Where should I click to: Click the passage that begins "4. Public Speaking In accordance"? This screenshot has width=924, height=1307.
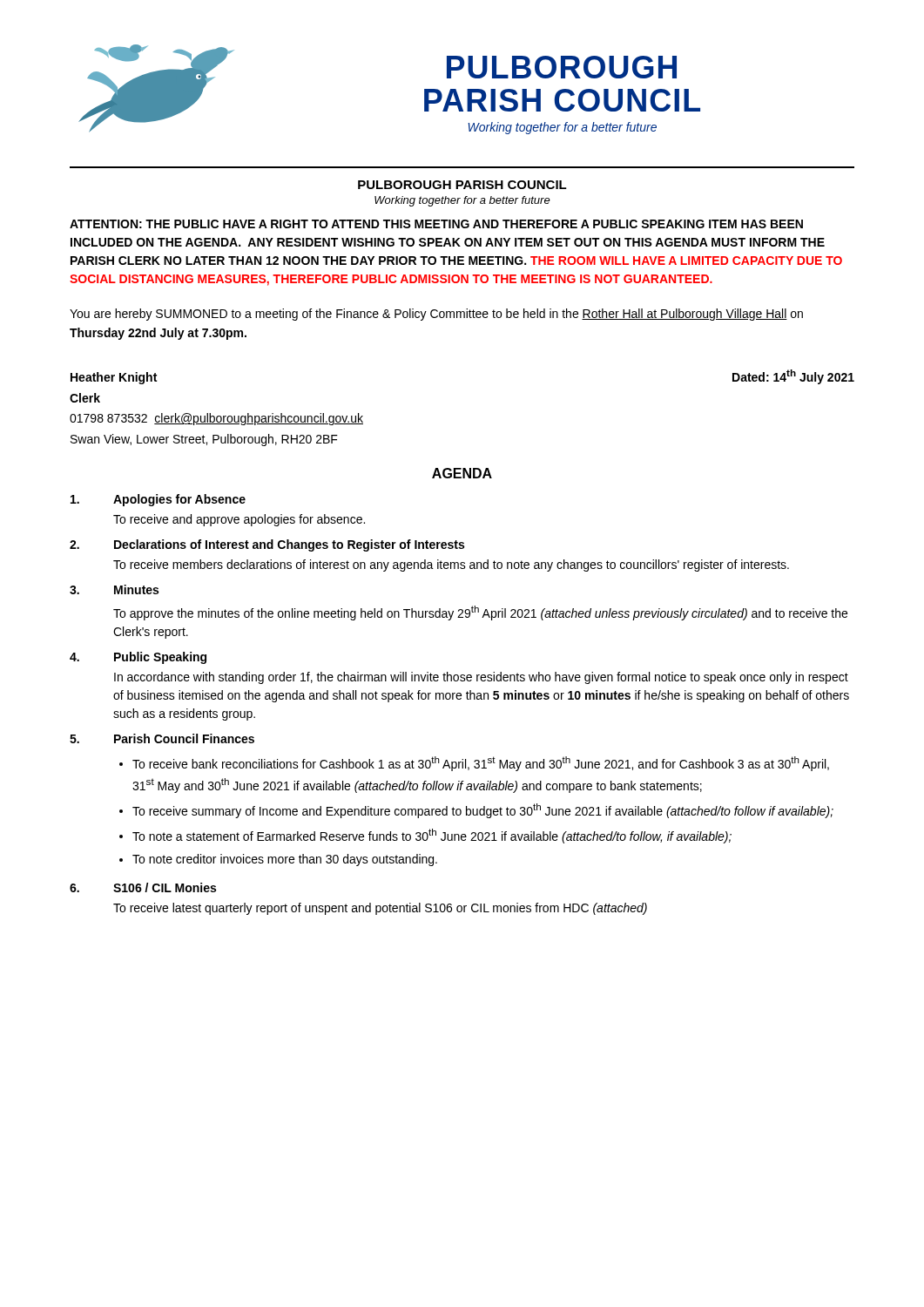pos(462,685)
